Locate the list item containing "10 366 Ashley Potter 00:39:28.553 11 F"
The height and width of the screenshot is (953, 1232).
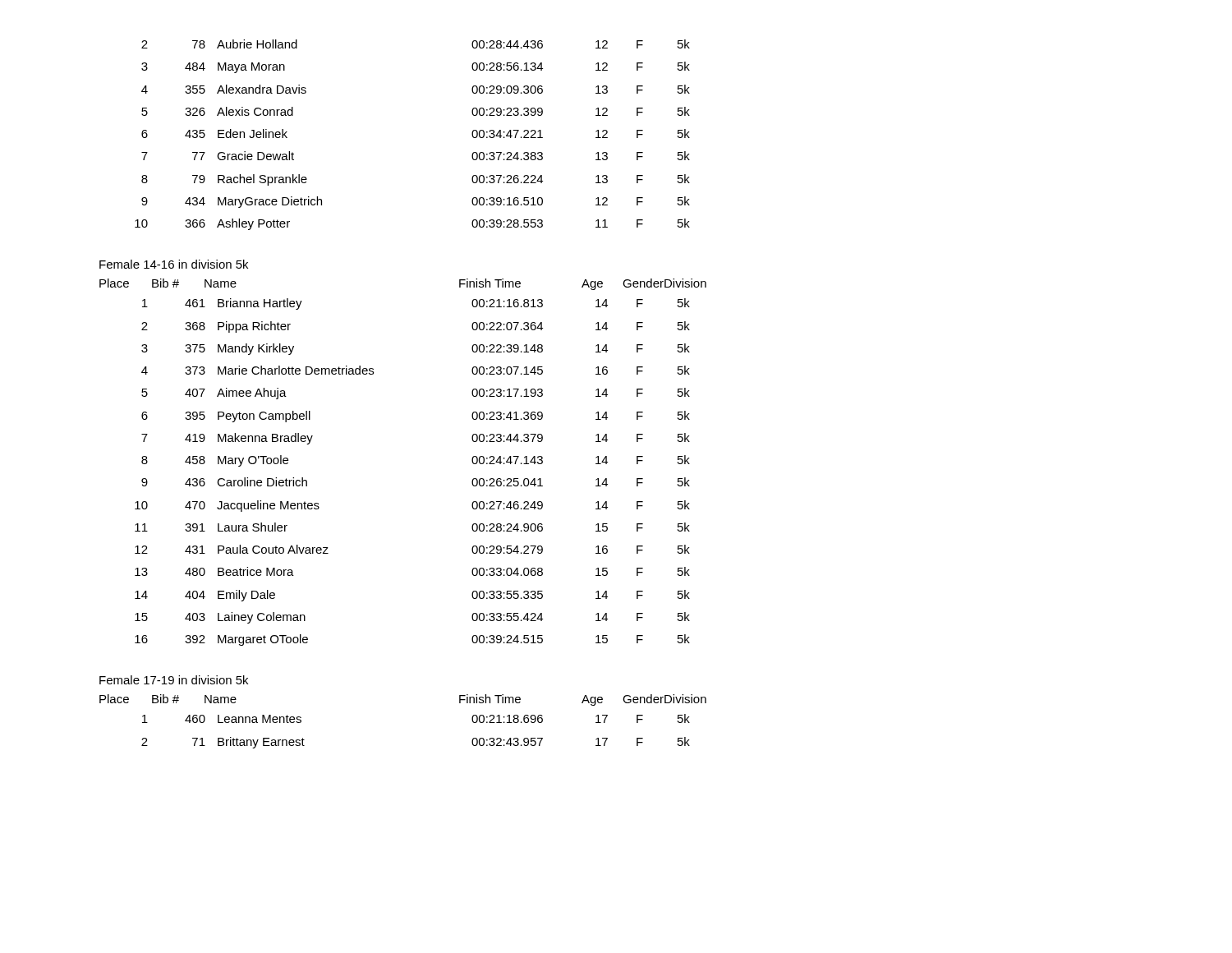[239, 224]
